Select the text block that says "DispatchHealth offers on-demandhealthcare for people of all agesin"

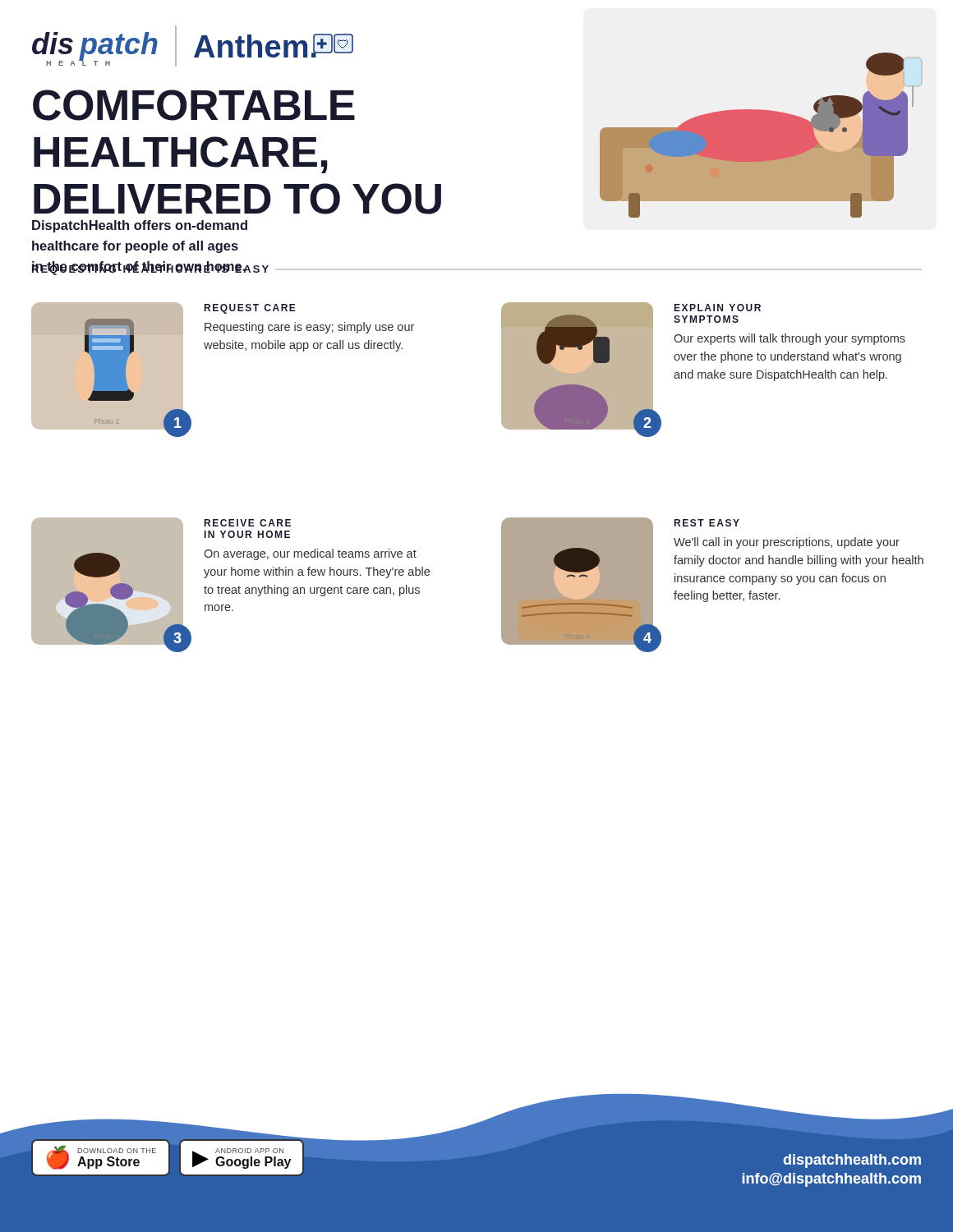tap(233, 246)
